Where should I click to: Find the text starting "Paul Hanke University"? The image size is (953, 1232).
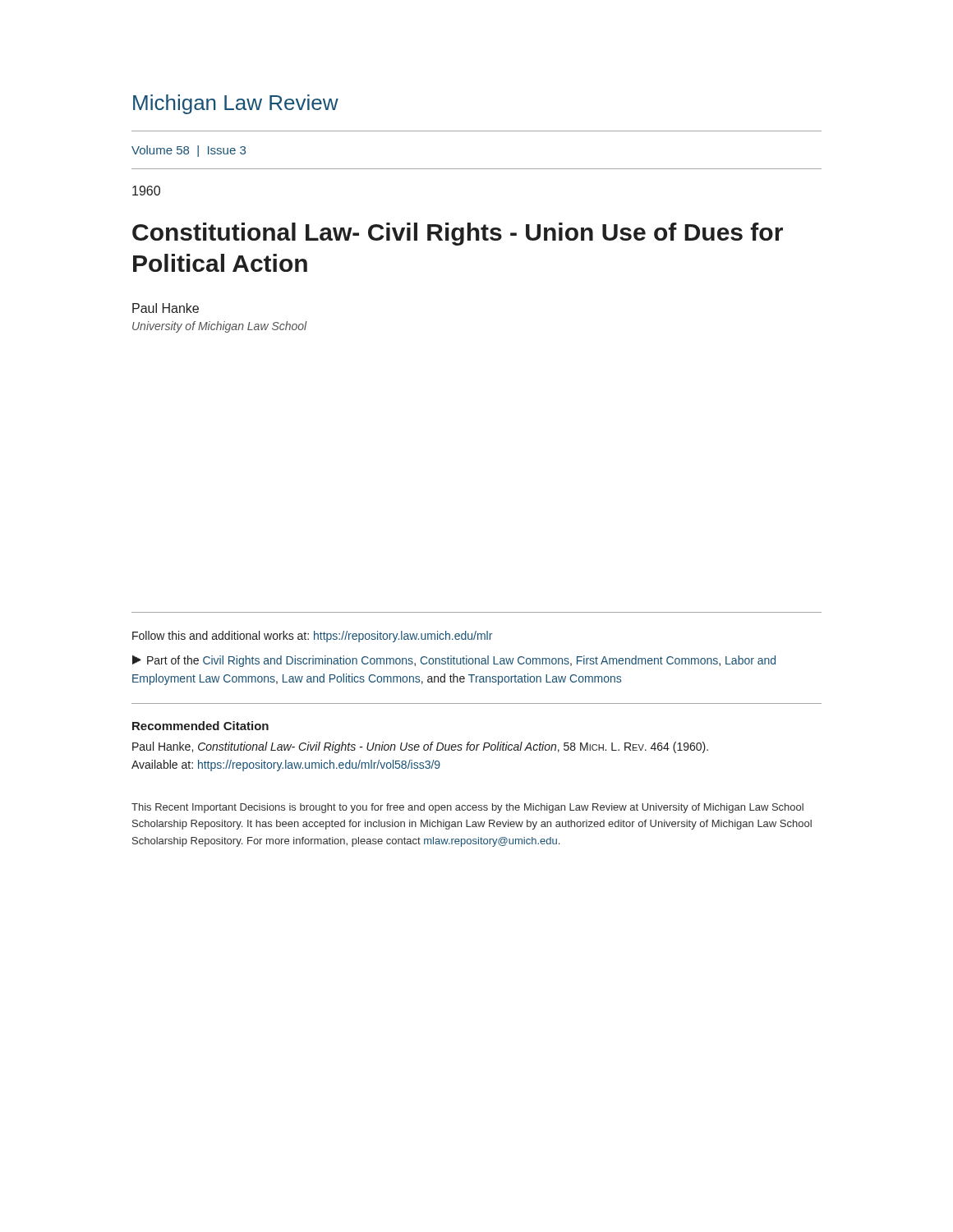[x=166, y=308]
